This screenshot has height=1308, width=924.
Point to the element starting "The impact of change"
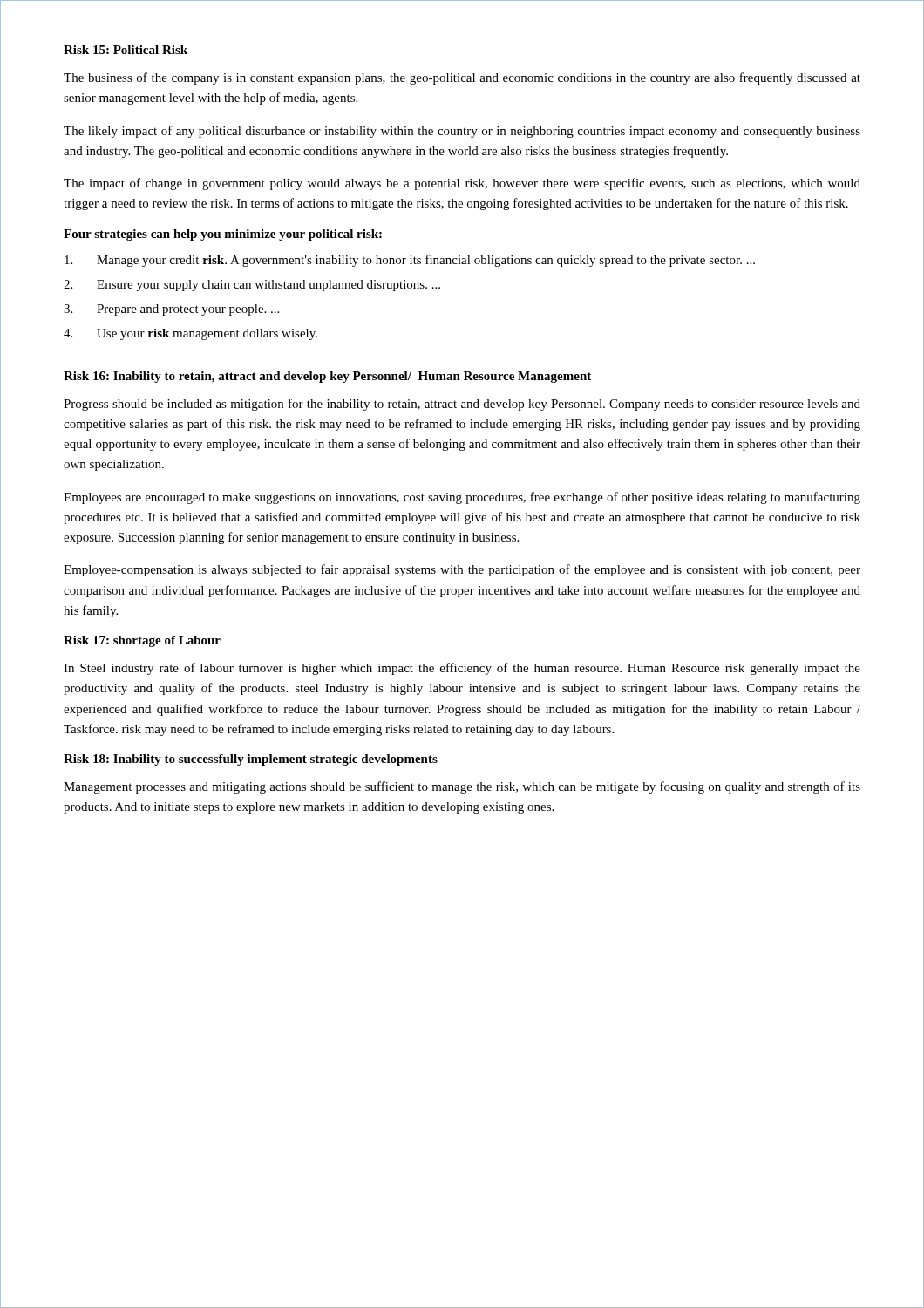pyautogui.click(x=462, y=193)
